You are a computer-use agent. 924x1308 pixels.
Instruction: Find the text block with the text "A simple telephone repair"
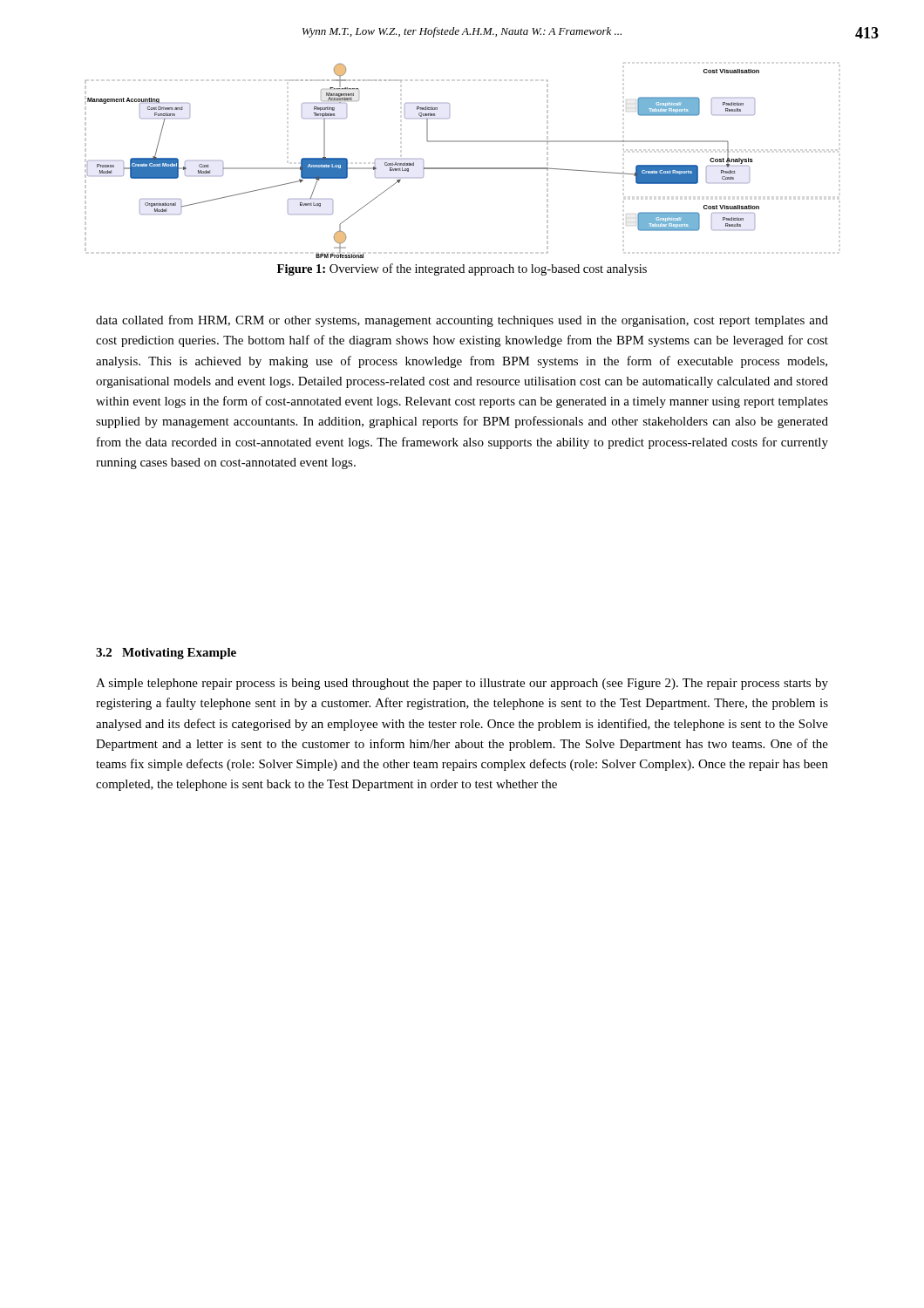462,733
